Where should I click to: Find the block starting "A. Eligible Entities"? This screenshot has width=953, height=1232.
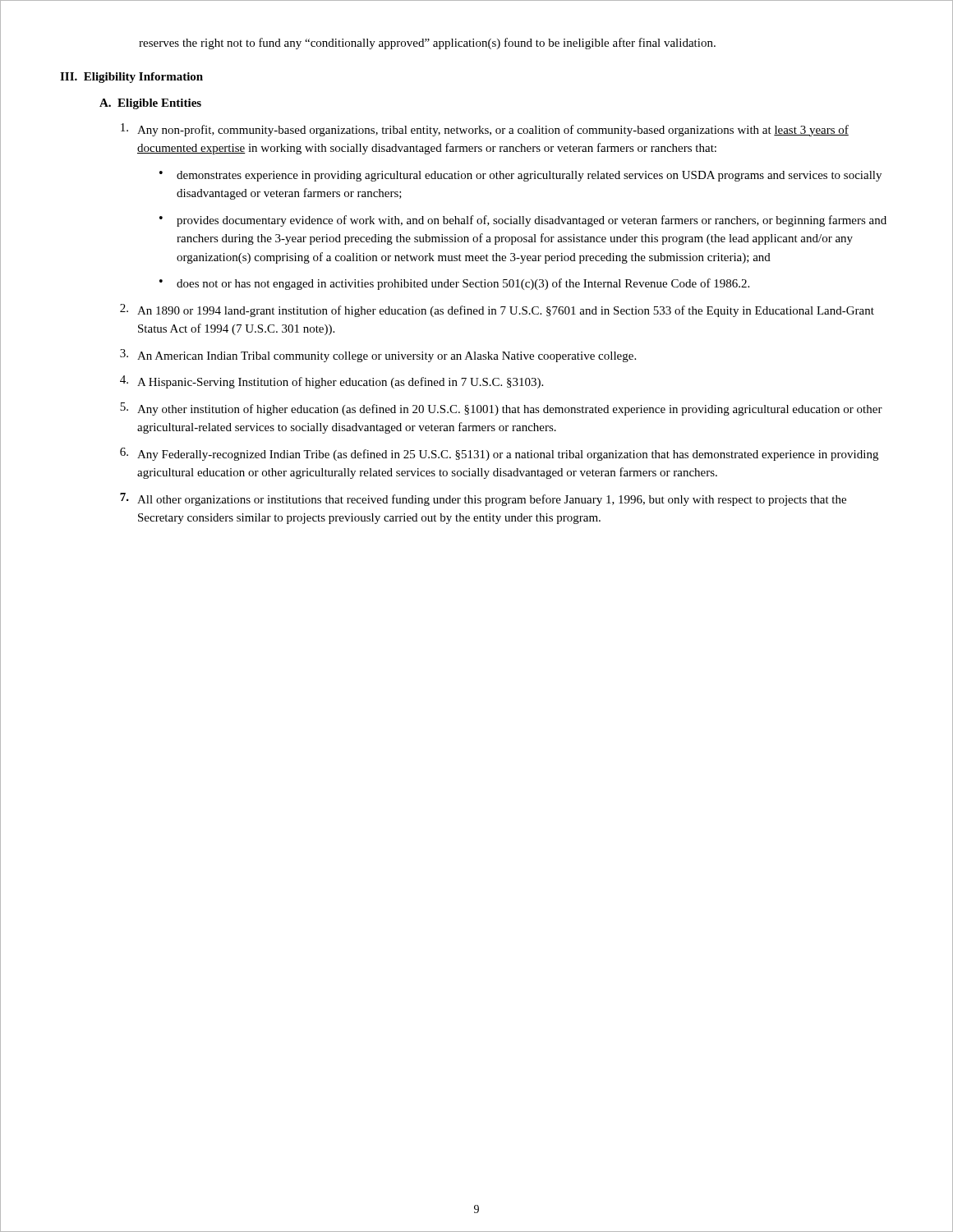[x=150, y=103]
